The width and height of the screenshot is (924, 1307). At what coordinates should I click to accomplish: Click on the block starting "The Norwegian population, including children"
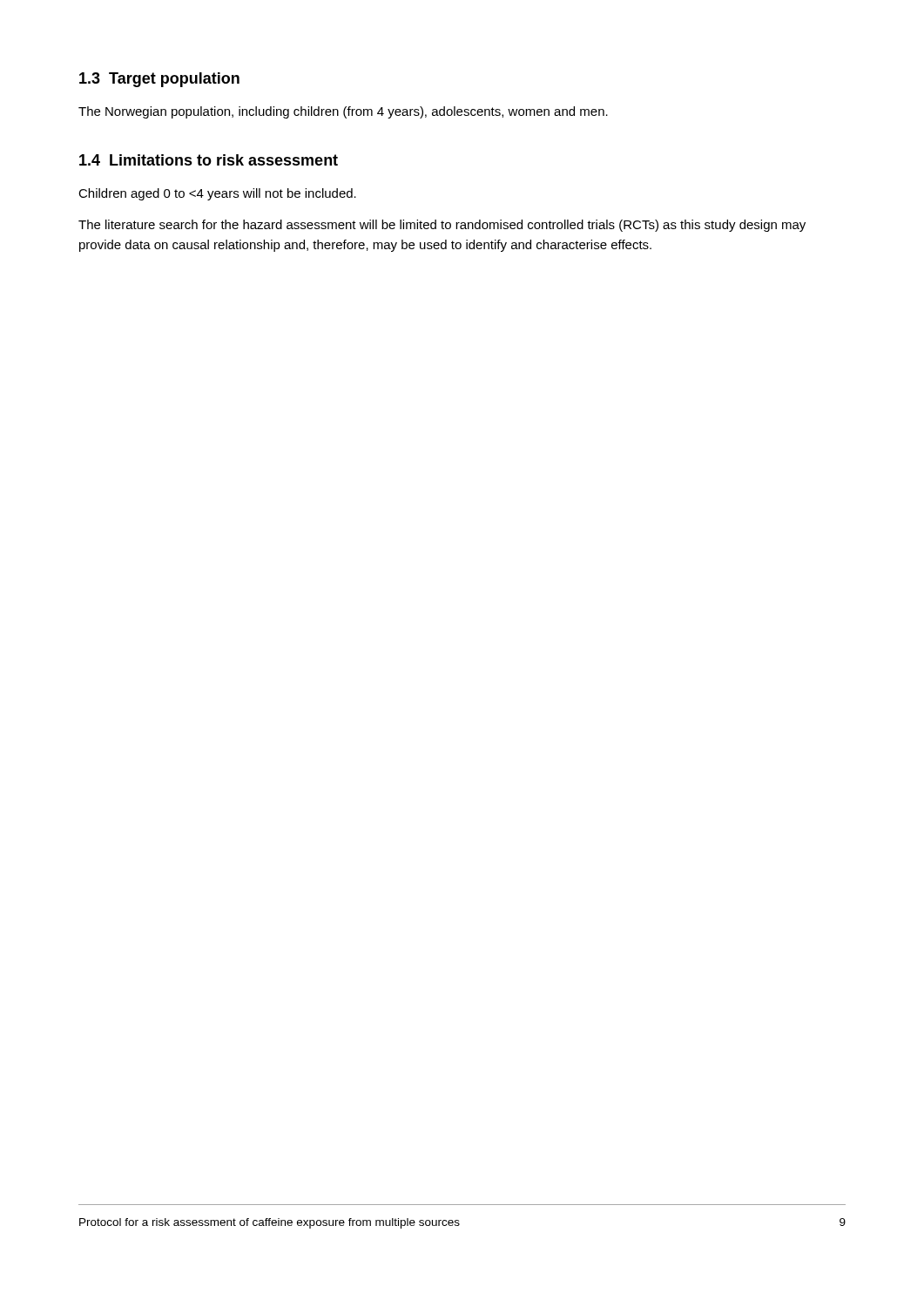coord(343,111)
